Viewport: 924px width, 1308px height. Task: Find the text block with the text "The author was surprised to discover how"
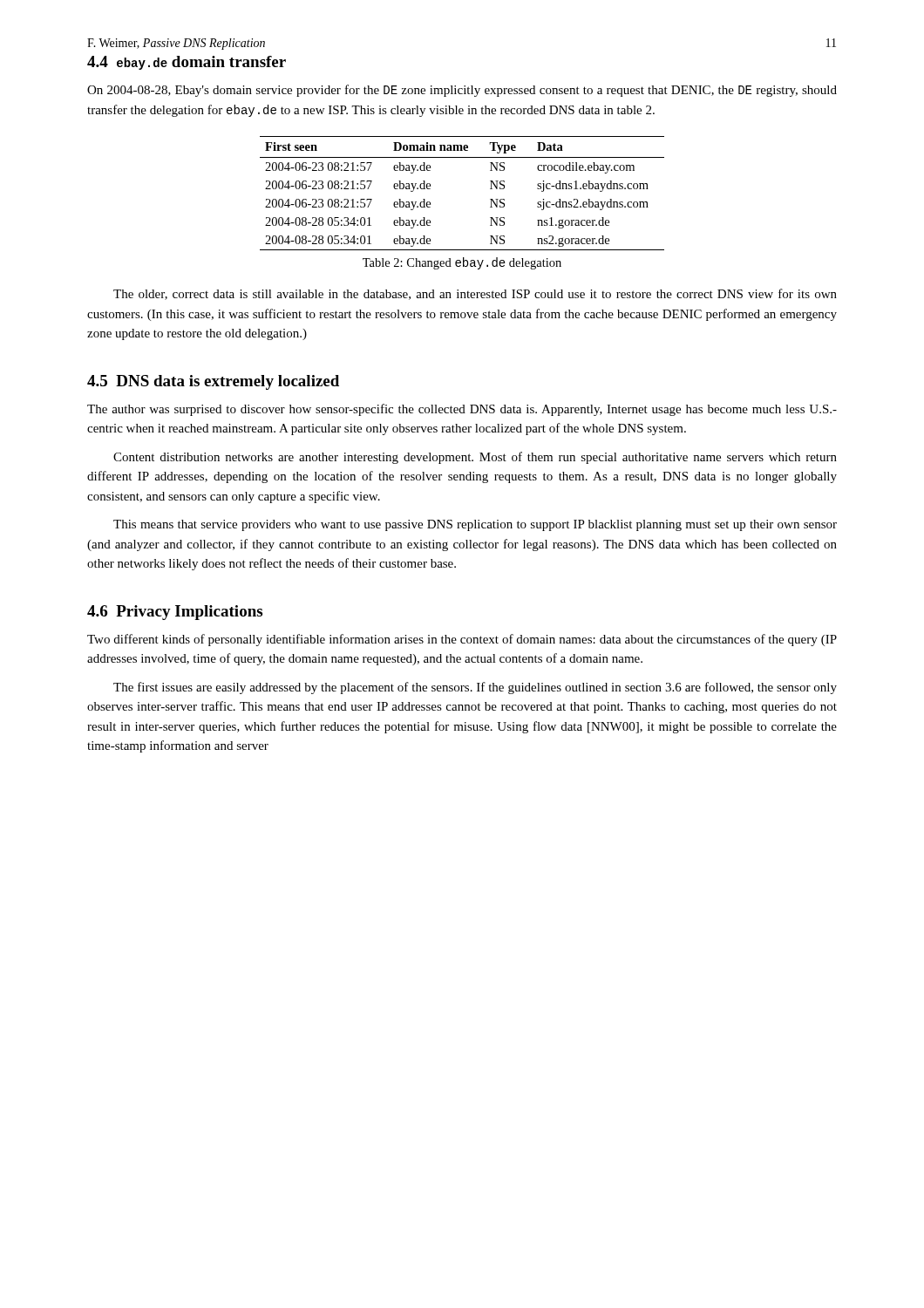tap(462, 419)
